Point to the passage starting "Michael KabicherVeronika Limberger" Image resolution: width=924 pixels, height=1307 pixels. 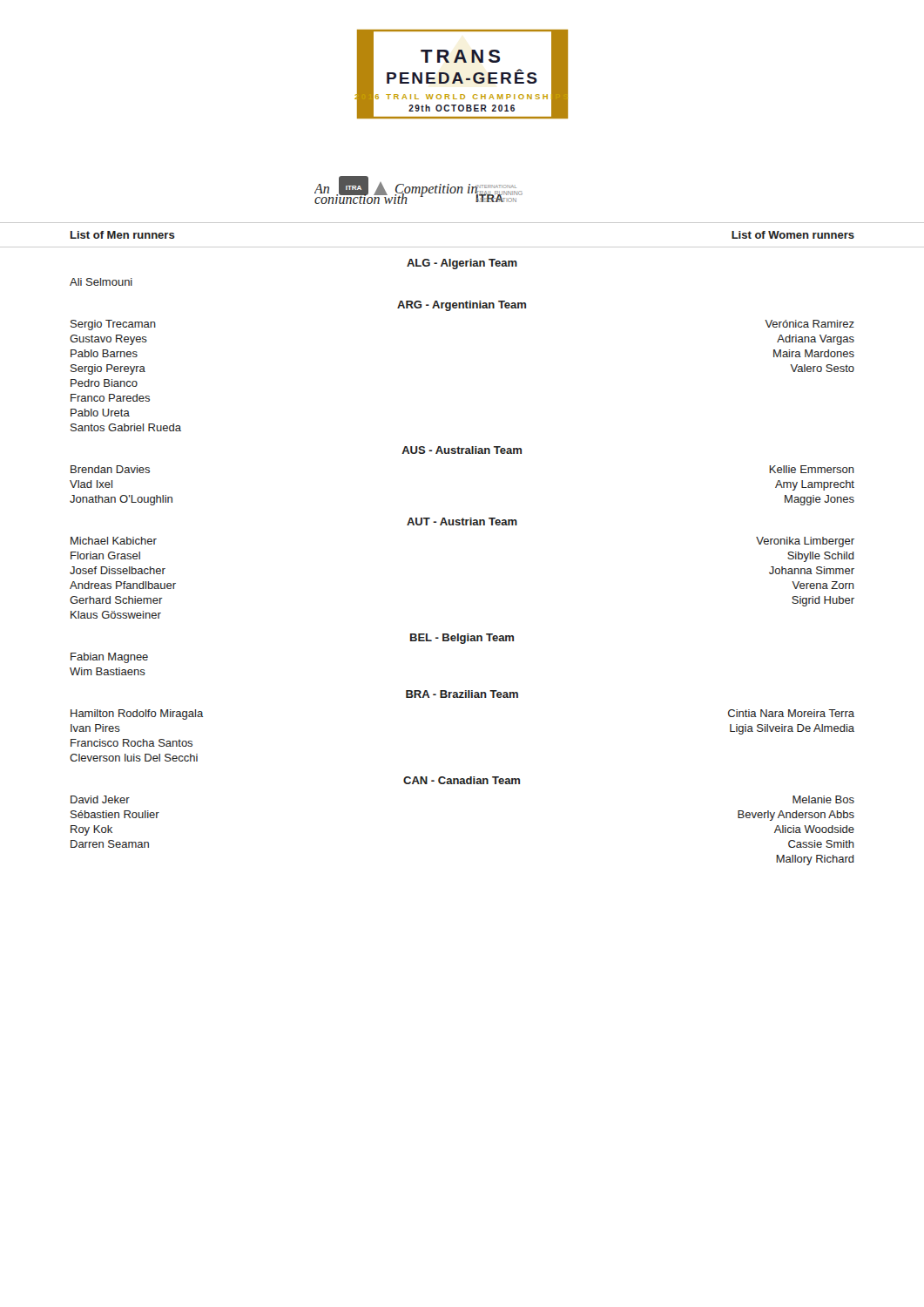click(108, 542)
